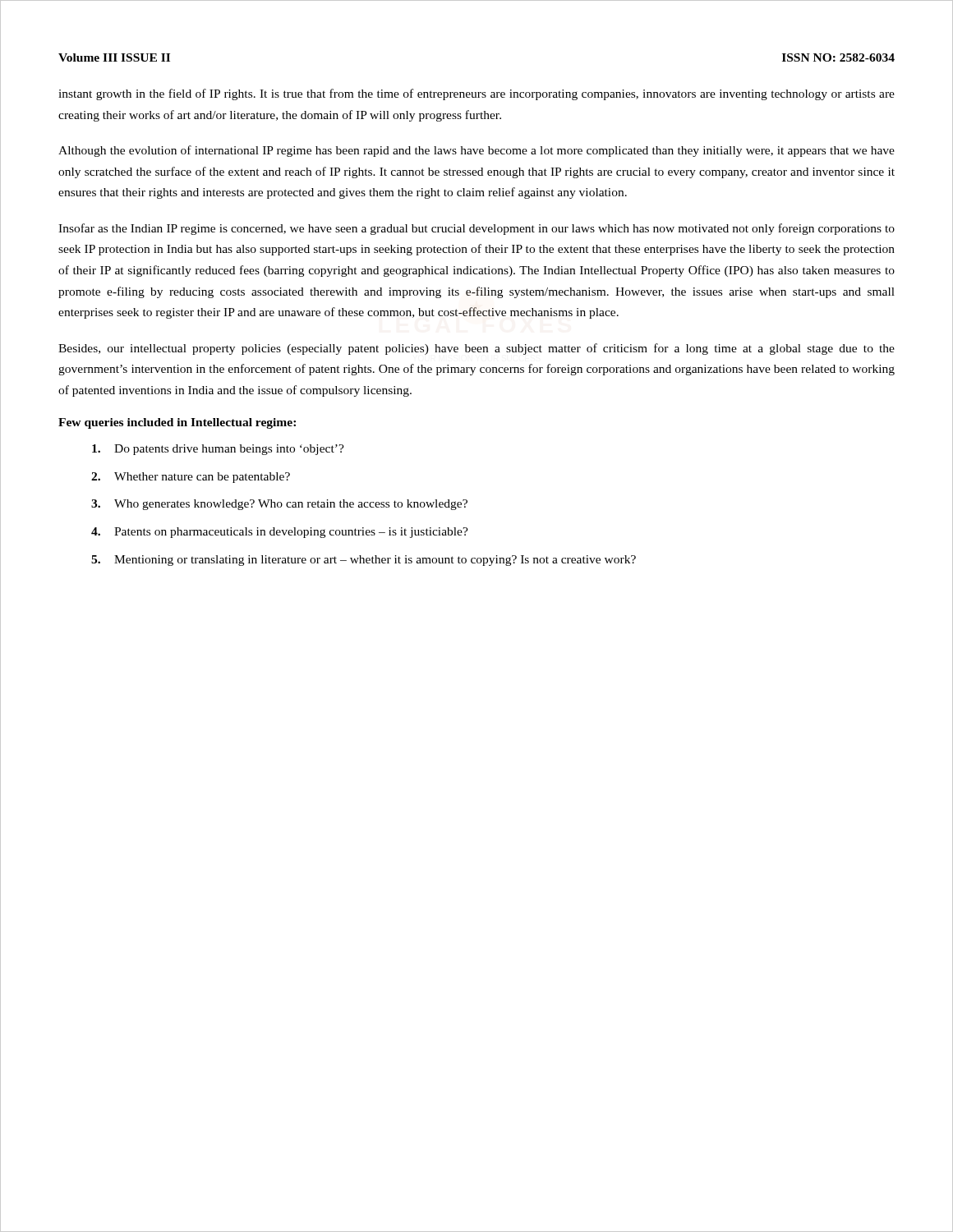Find the block on this page that starts "4. Patents on pharmaceuticals in developing countries"
Screen dimensions: 1232x953
[280, 531]
